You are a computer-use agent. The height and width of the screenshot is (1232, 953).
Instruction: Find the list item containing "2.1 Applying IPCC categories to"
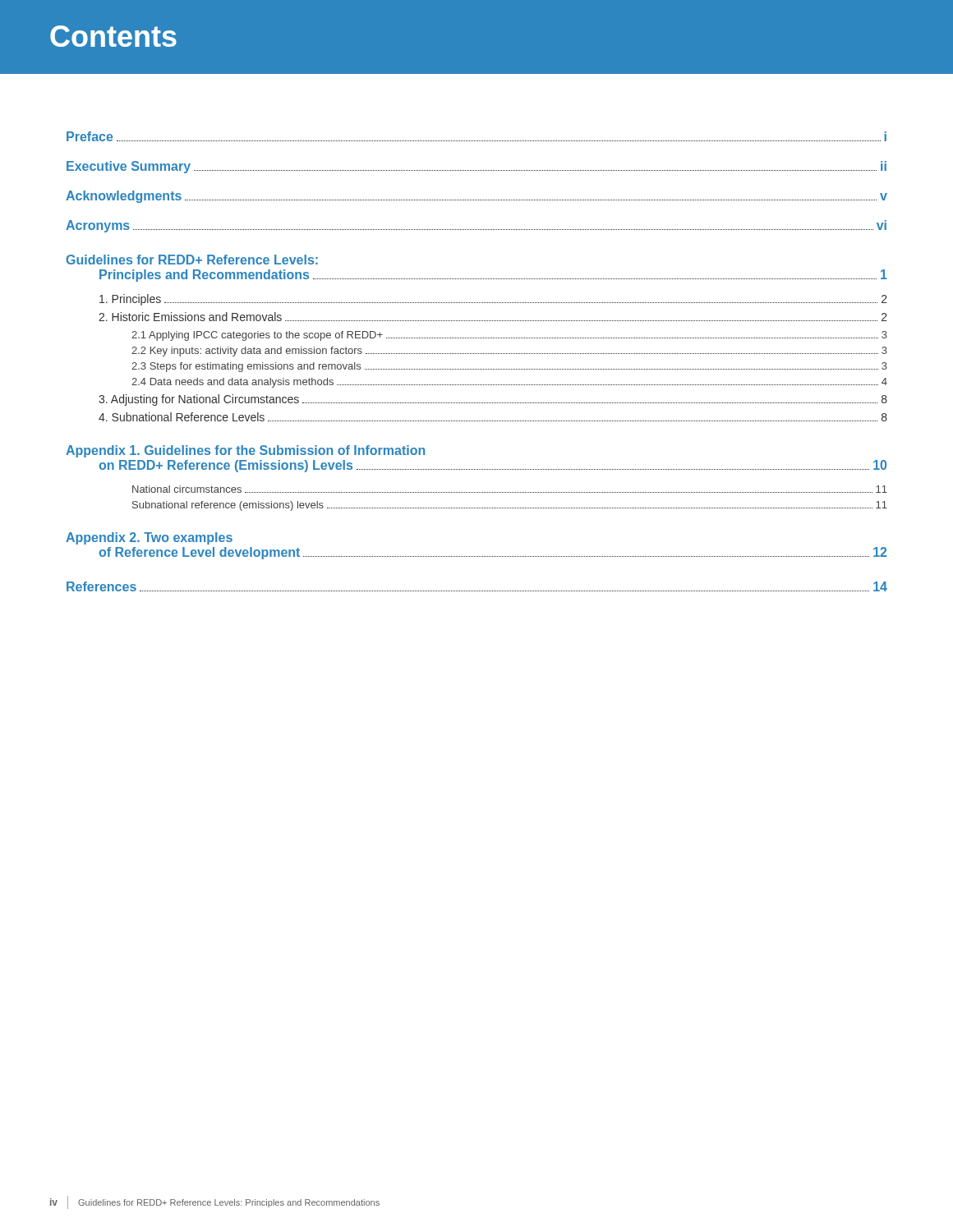pyautogui.click(x=509, y=335)
